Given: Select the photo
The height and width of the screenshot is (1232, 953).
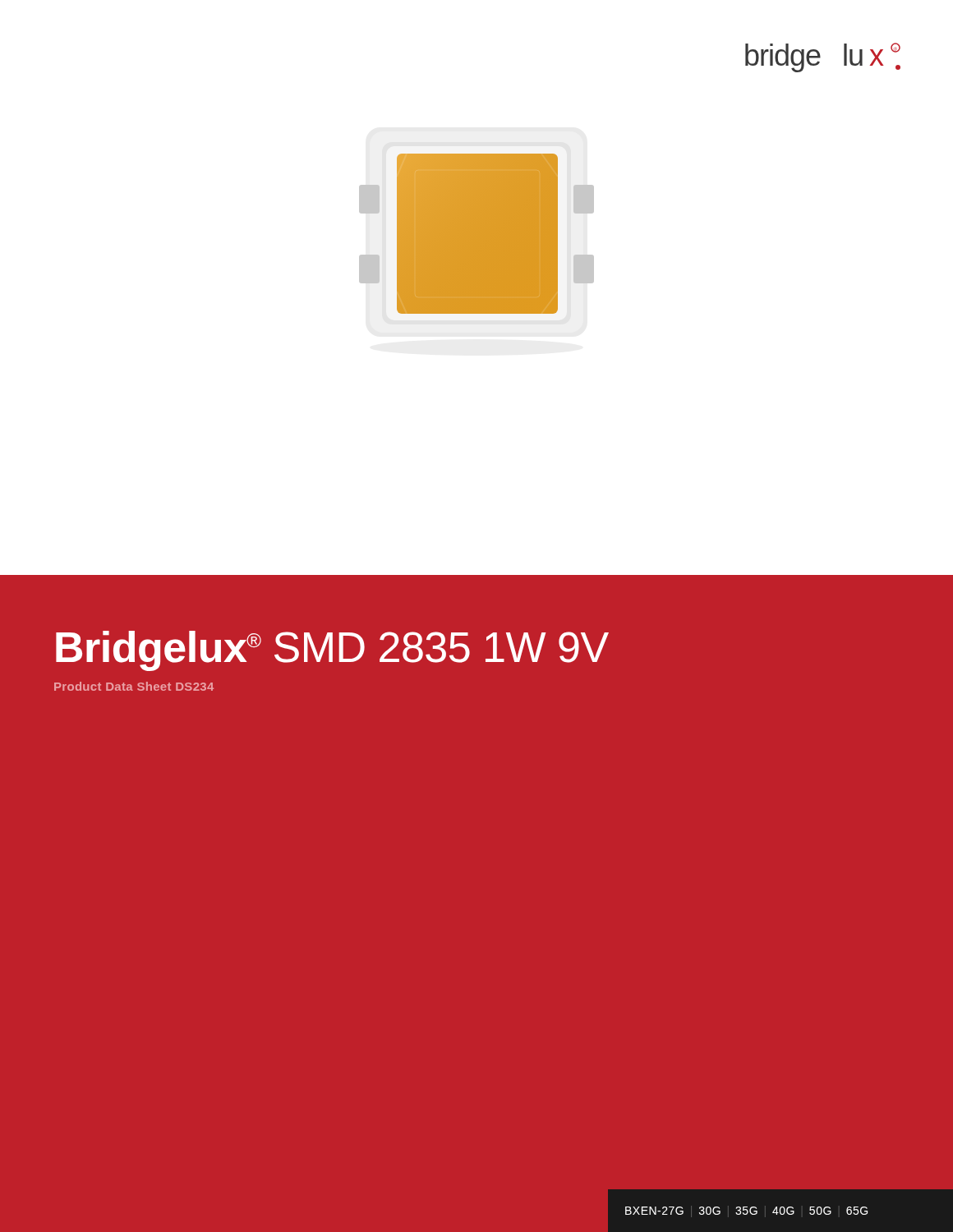Looking at the screenshot, I should (x=476, y=234).
